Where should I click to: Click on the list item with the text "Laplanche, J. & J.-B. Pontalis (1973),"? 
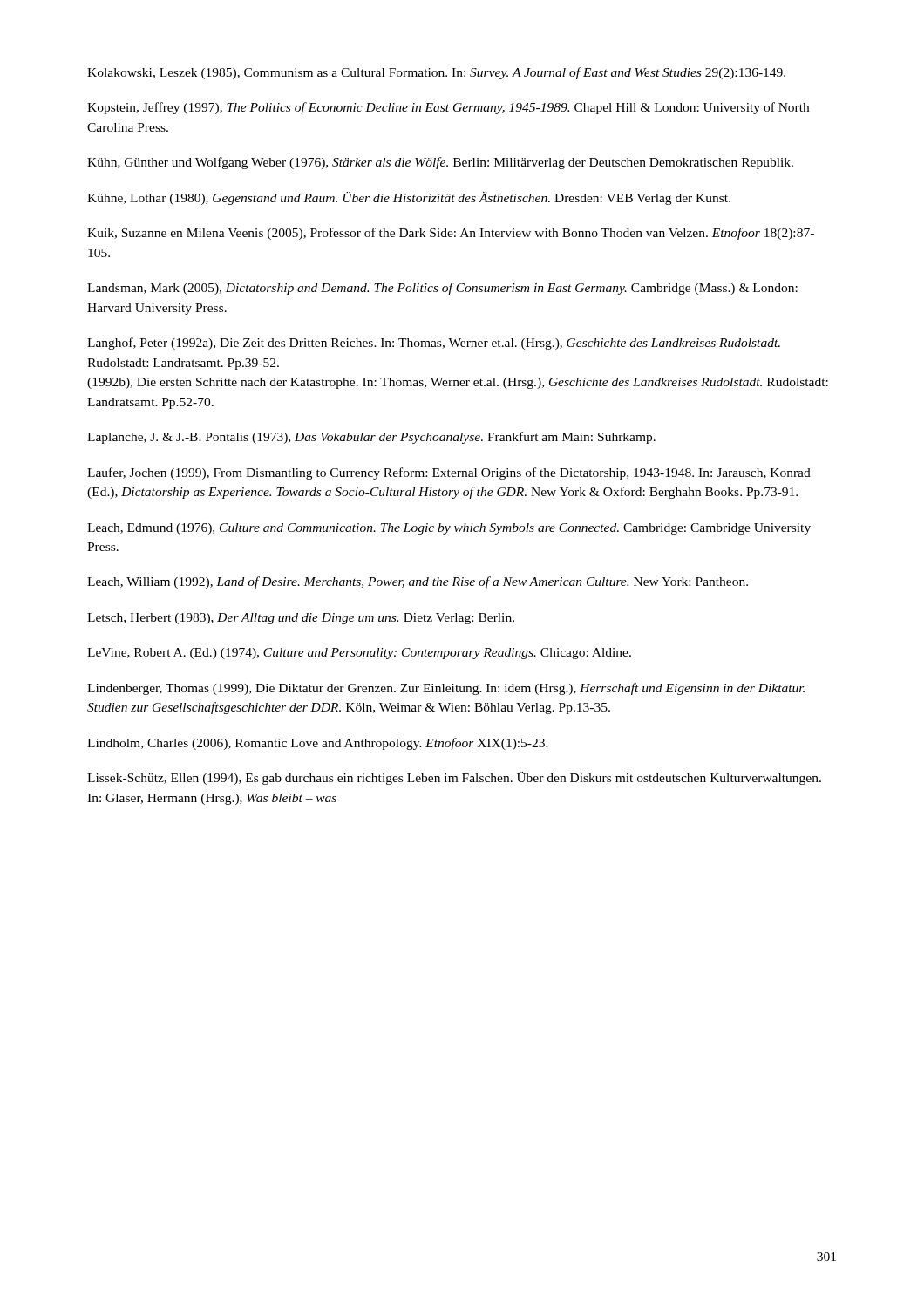[x=372, y=437]
